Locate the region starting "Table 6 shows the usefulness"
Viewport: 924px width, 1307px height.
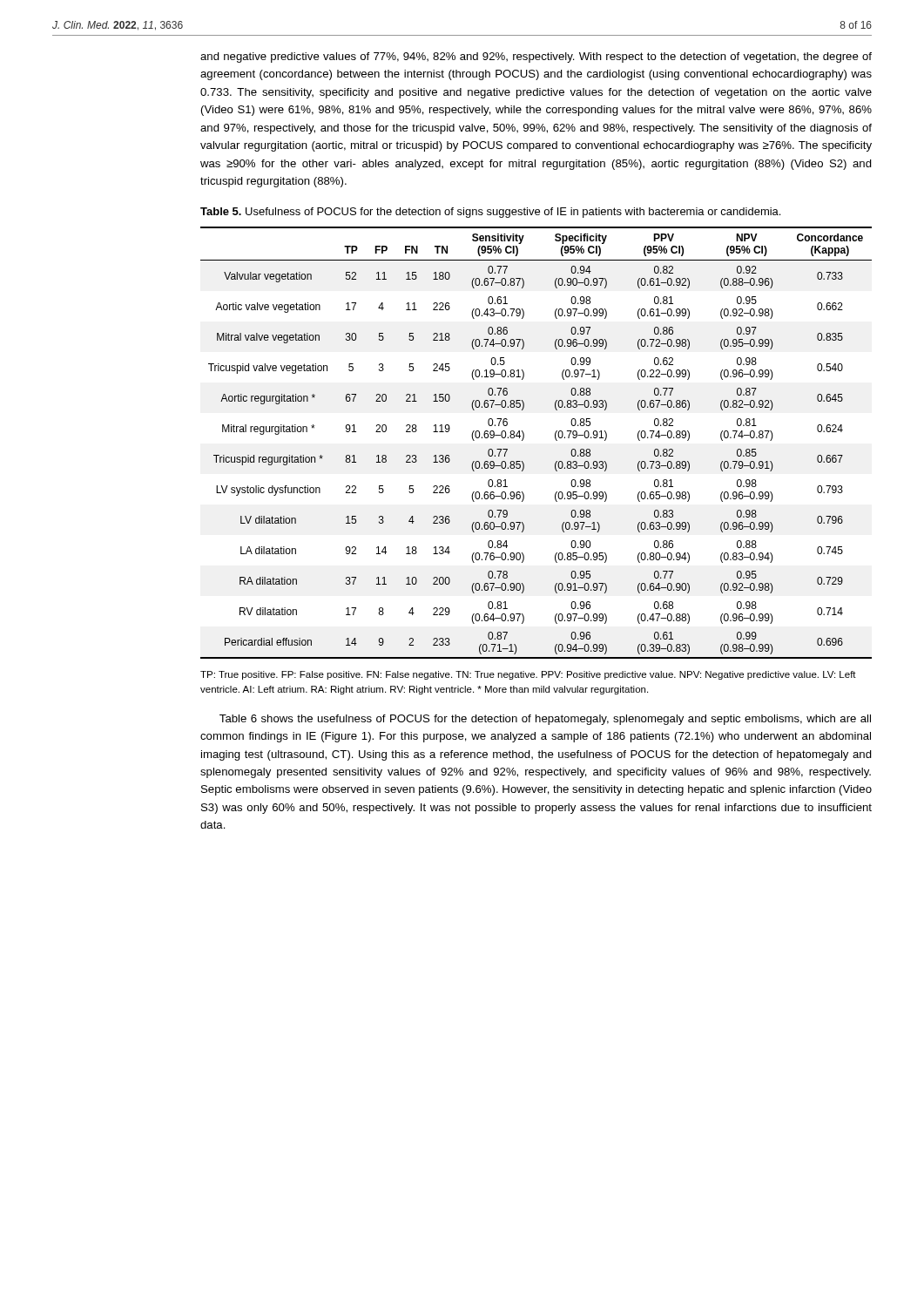tap(536, 772)
